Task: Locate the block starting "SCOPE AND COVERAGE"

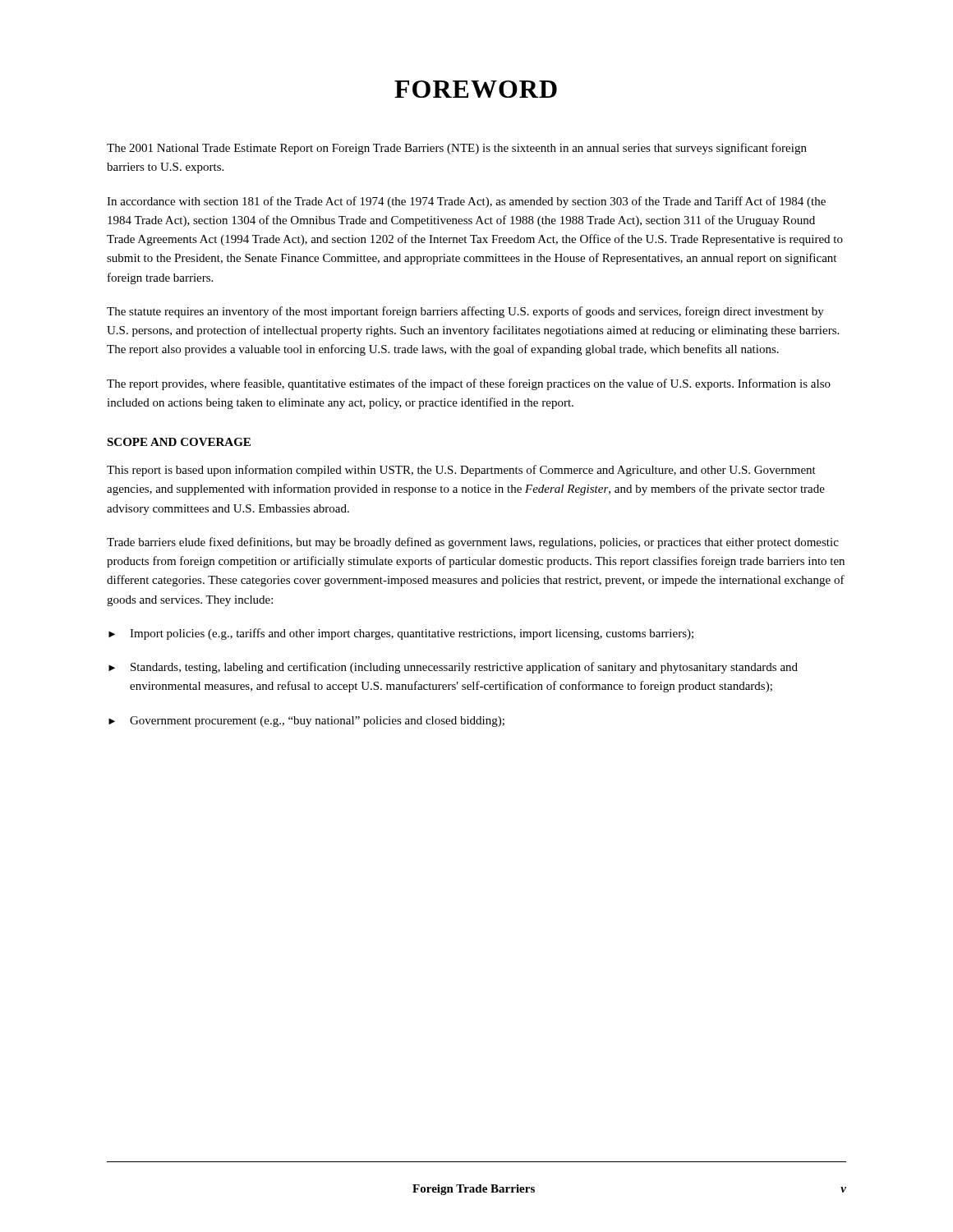Action: (x=179, y=442)
